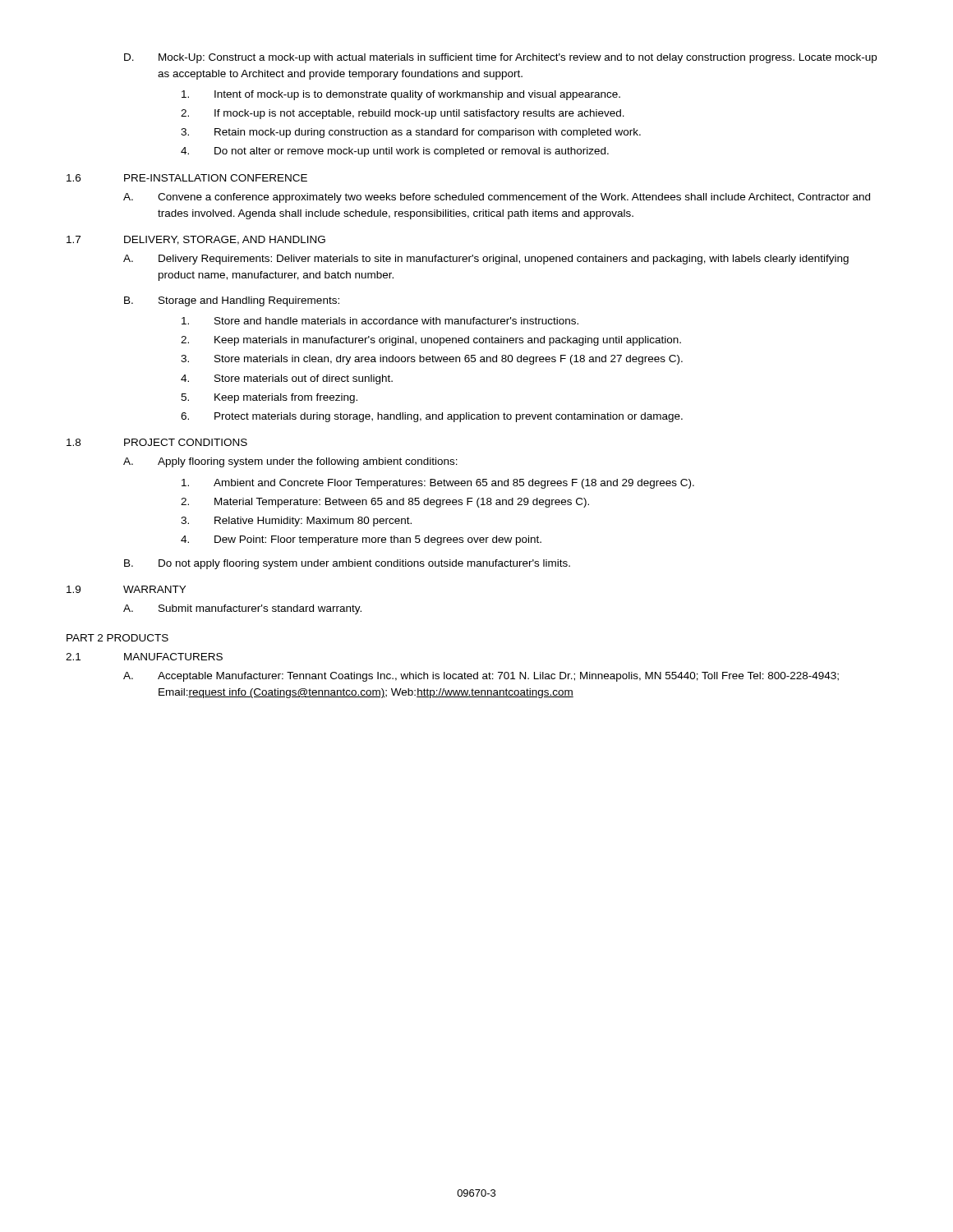Locate the text starting "A. Acceptable Manufacturer: Tennant"

505,684
